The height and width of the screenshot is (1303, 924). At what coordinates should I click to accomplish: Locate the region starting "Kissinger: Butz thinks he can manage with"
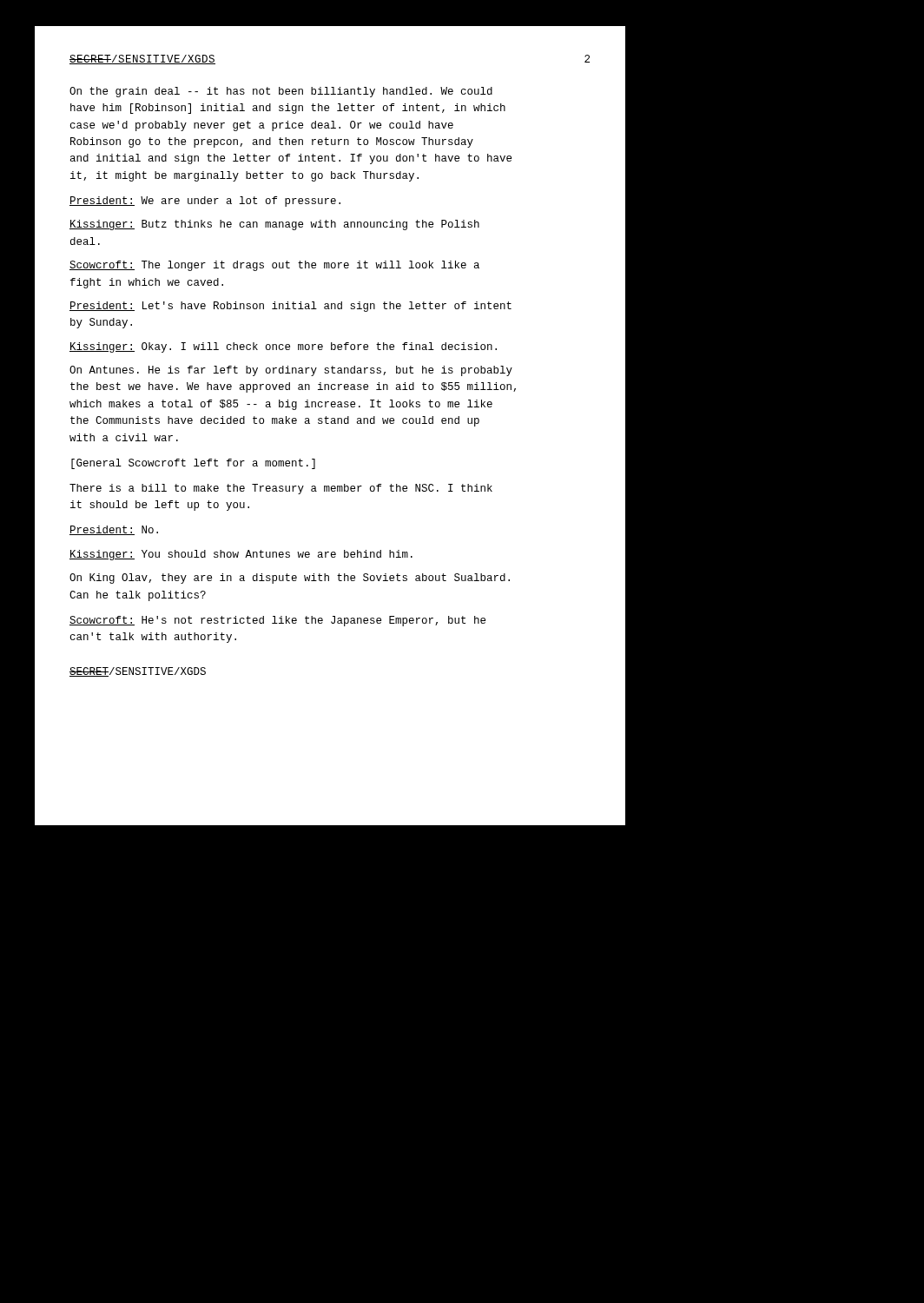(x=275, y=234)
